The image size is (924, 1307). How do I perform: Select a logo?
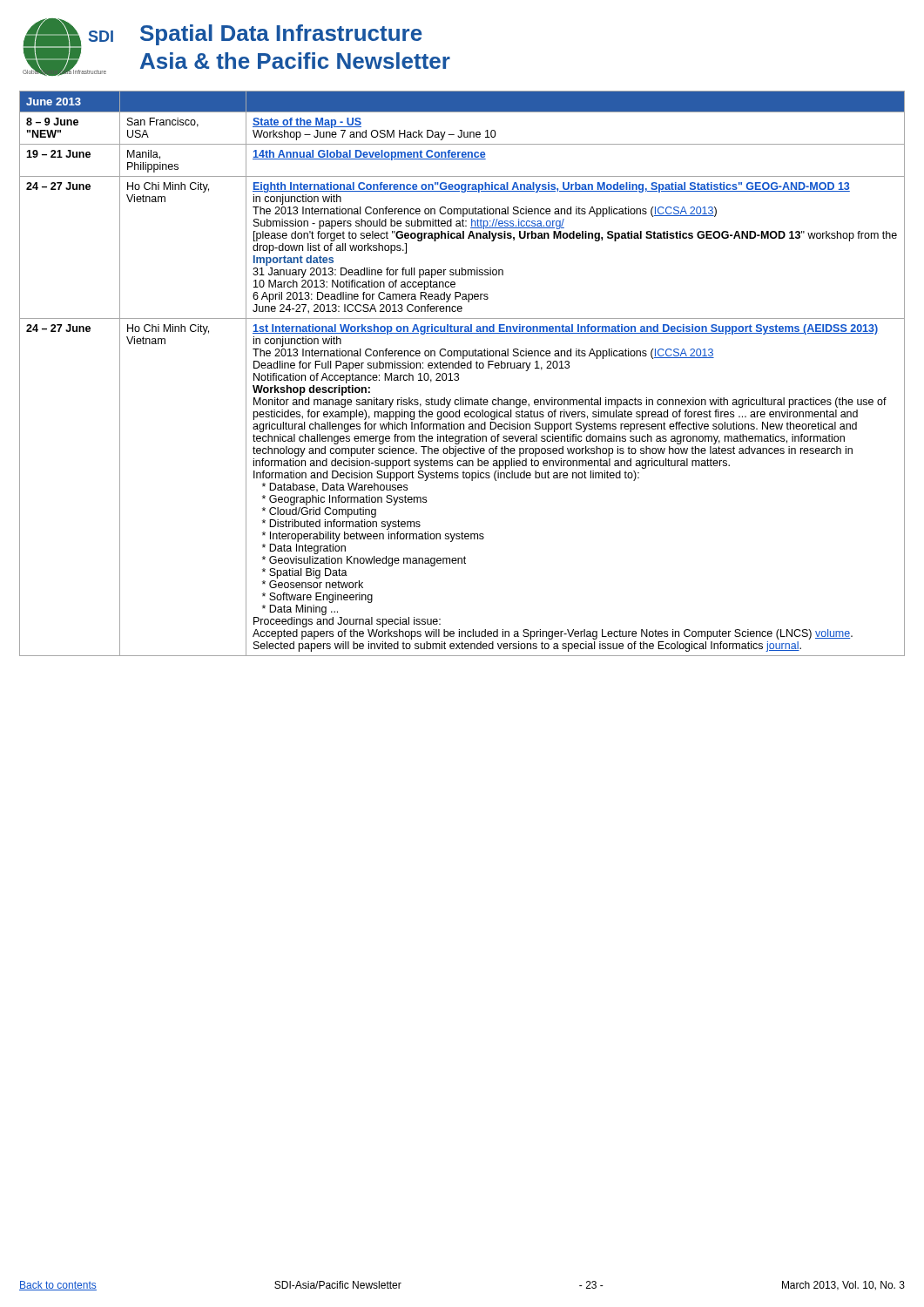tap(71, 47)
